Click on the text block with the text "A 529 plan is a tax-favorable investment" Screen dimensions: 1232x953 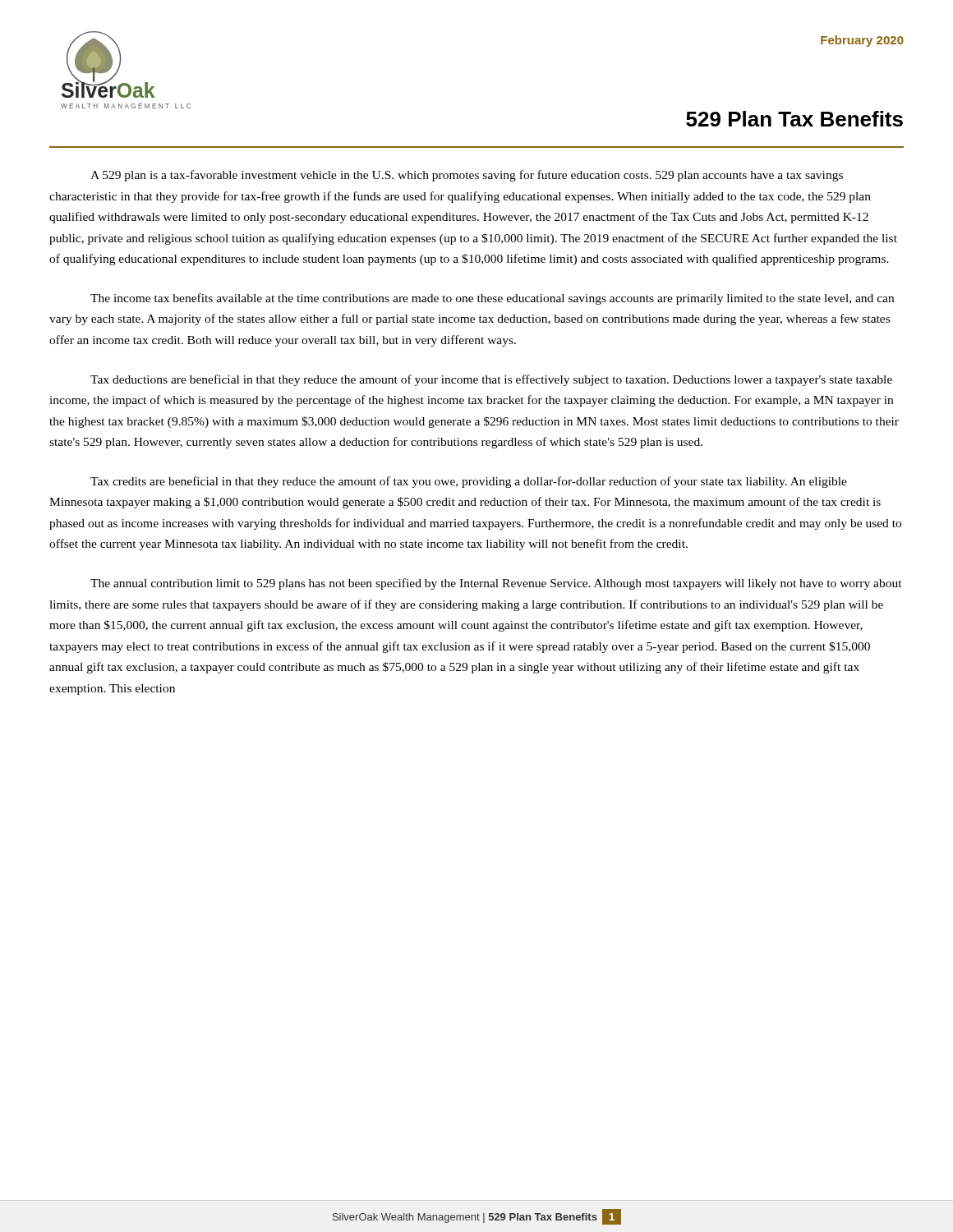point(476,217)
